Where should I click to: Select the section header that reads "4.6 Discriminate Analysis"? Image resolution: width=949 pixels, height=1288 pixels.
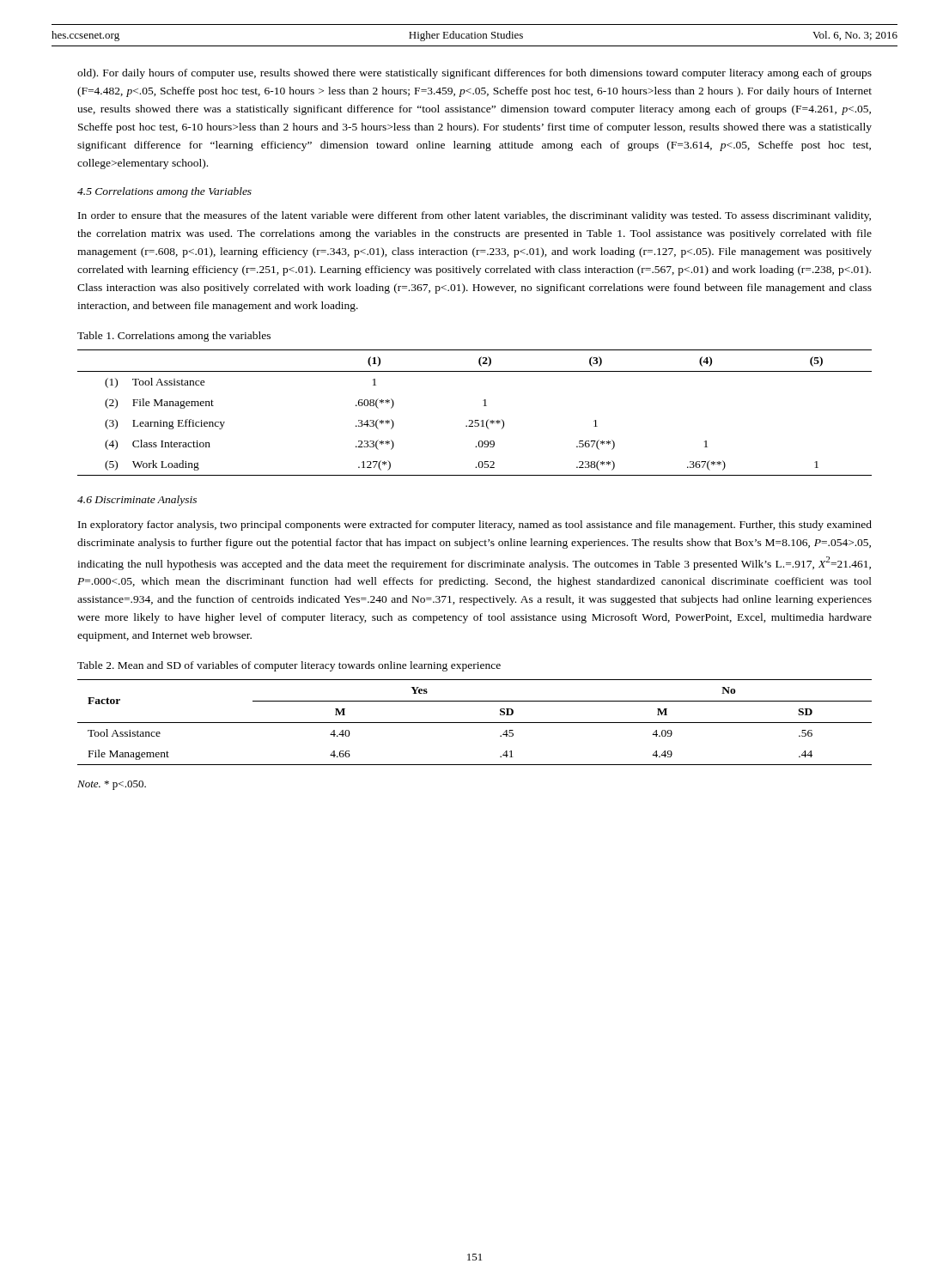click(137, 501)
